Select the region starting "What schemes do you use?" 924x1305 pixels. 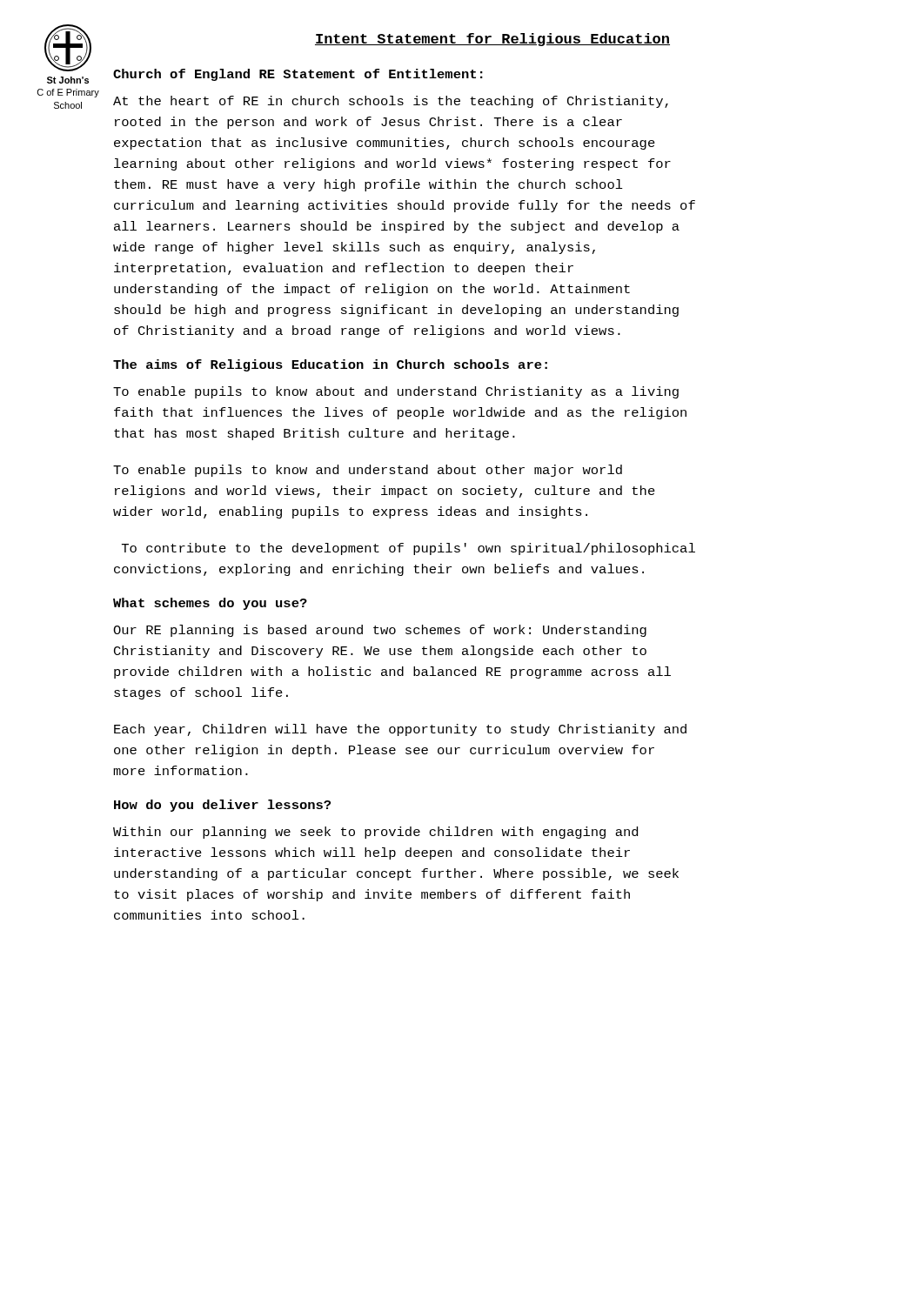click(210, 604)
